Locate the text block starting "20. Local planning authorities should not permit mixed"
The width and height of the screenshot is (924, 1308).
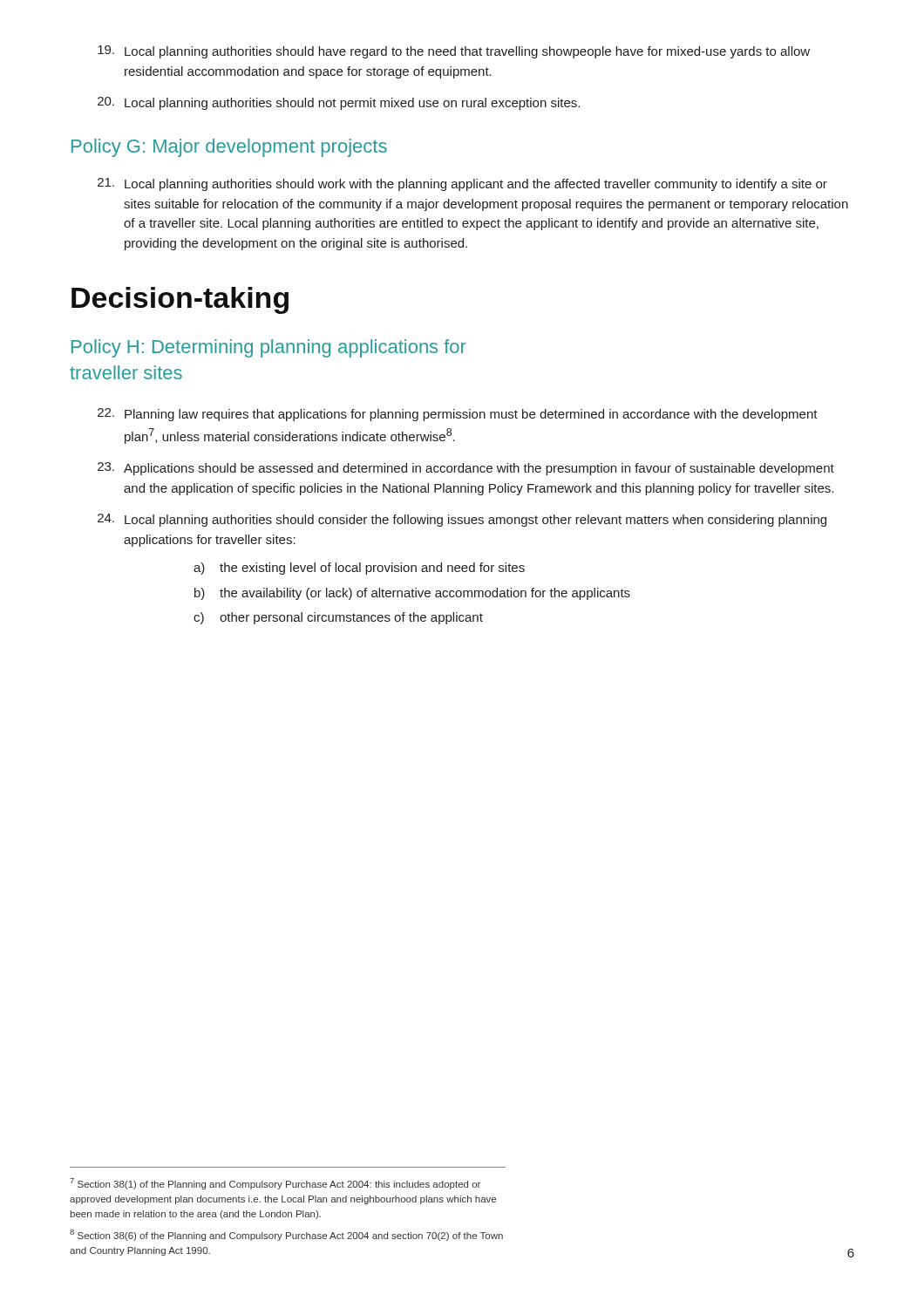coord(462,103)
